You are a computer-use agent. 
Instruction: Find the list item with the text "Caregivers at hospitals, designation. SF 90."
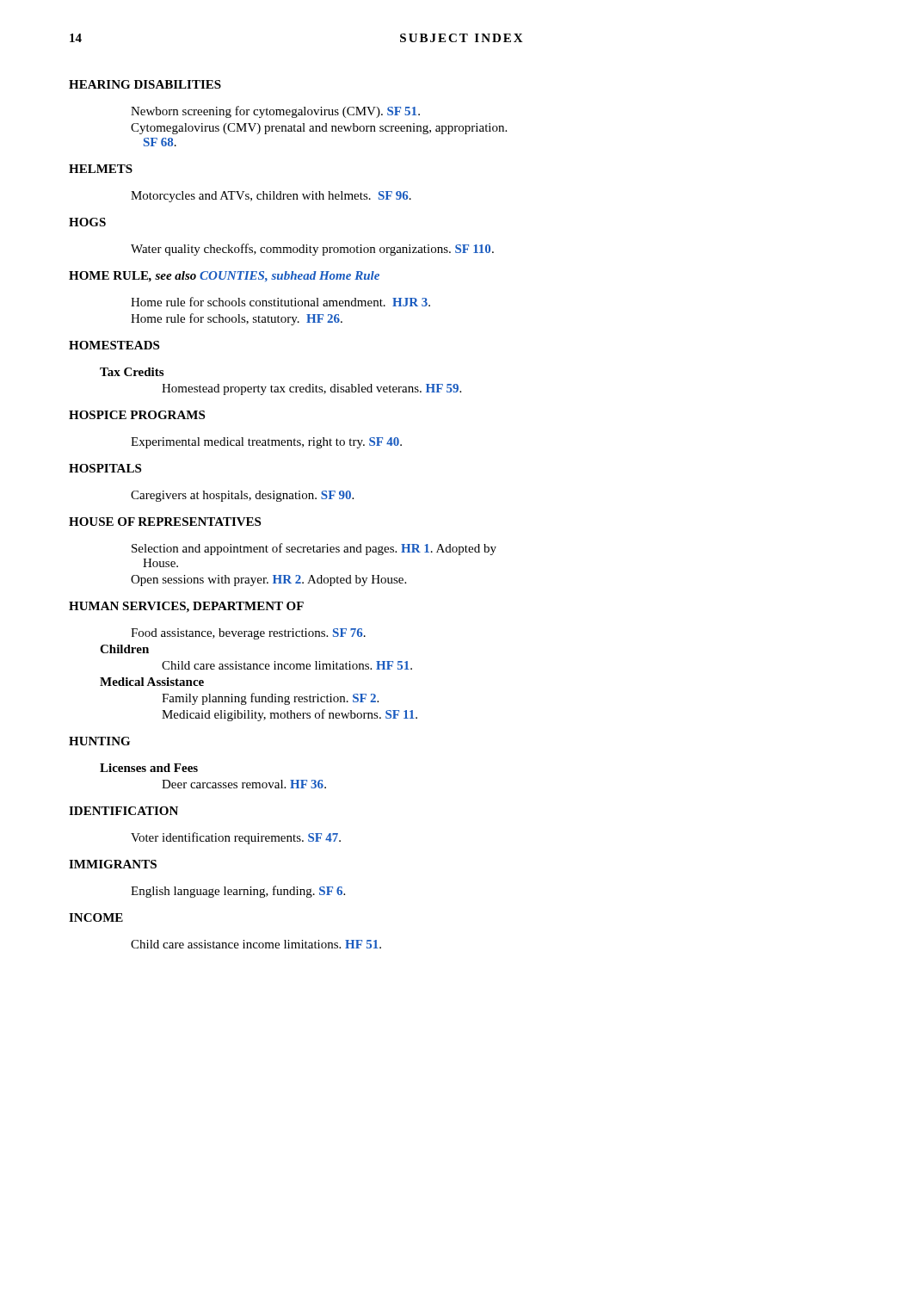coord(243,495)
